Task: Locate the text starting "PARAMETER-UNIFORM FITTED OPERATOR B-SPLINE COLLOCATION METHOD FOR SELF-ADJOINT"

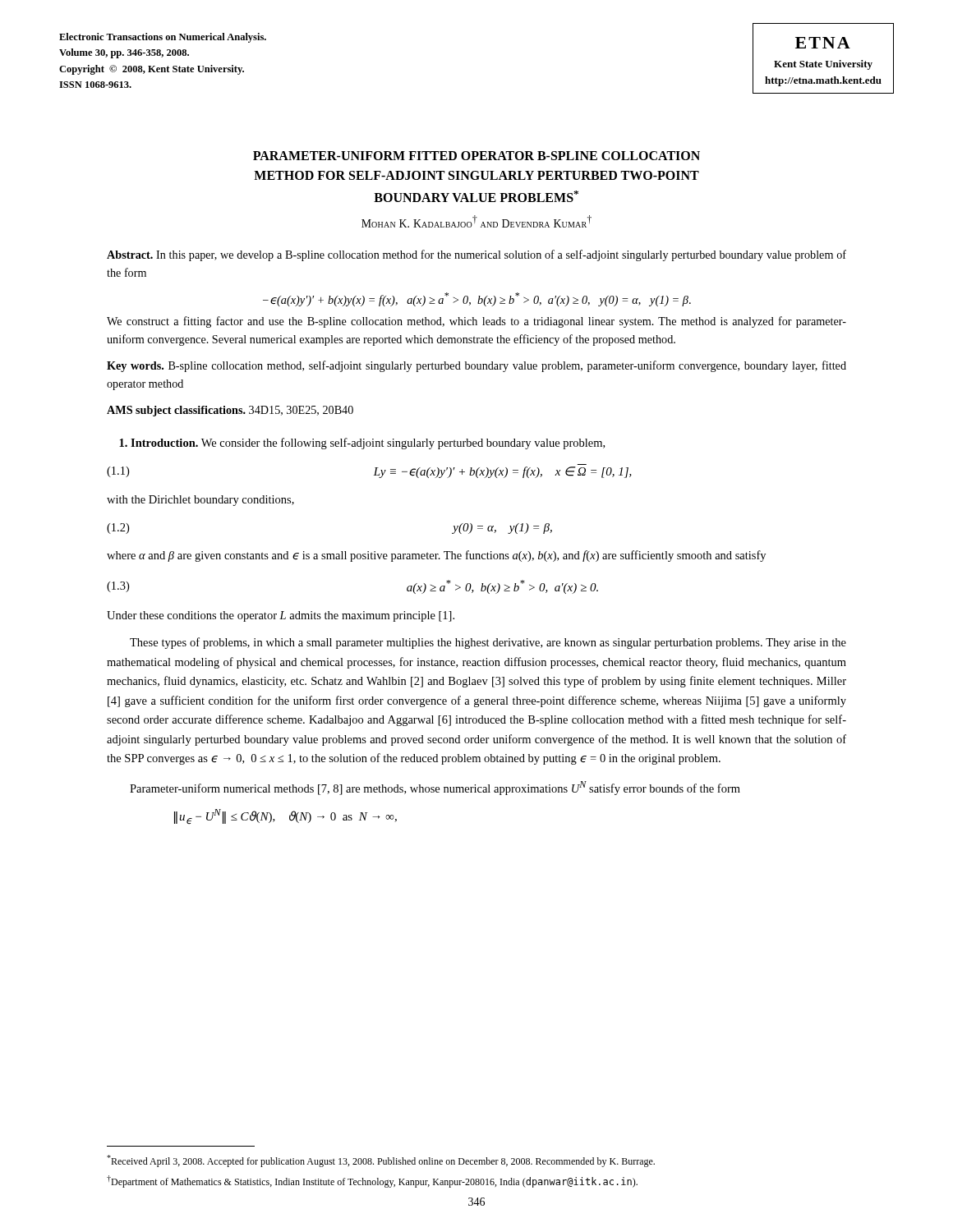Action: click(476, 177)
